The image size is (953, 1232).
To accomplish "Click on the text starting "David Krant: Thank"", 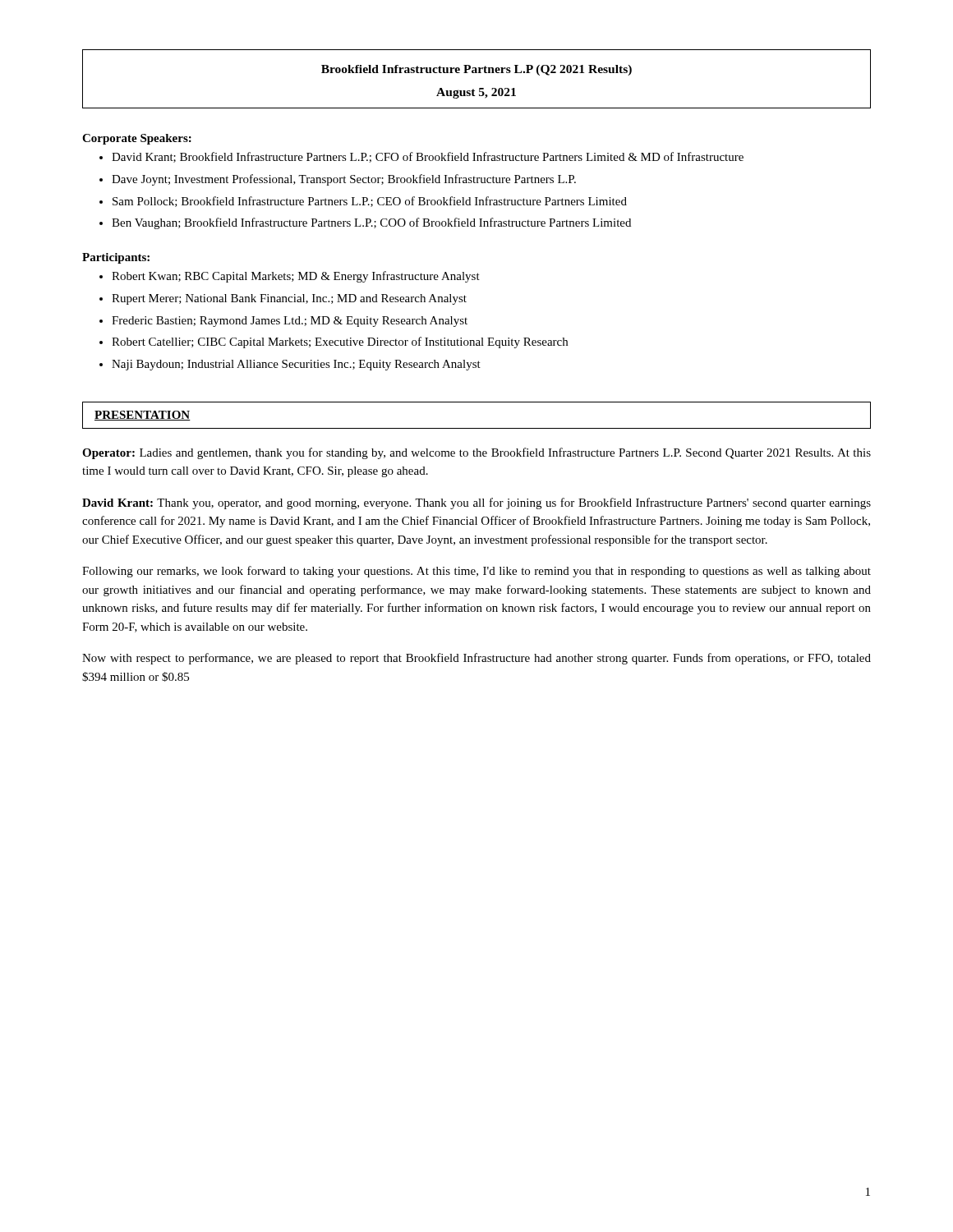I will pyautogui.click(x=476, y=521).
